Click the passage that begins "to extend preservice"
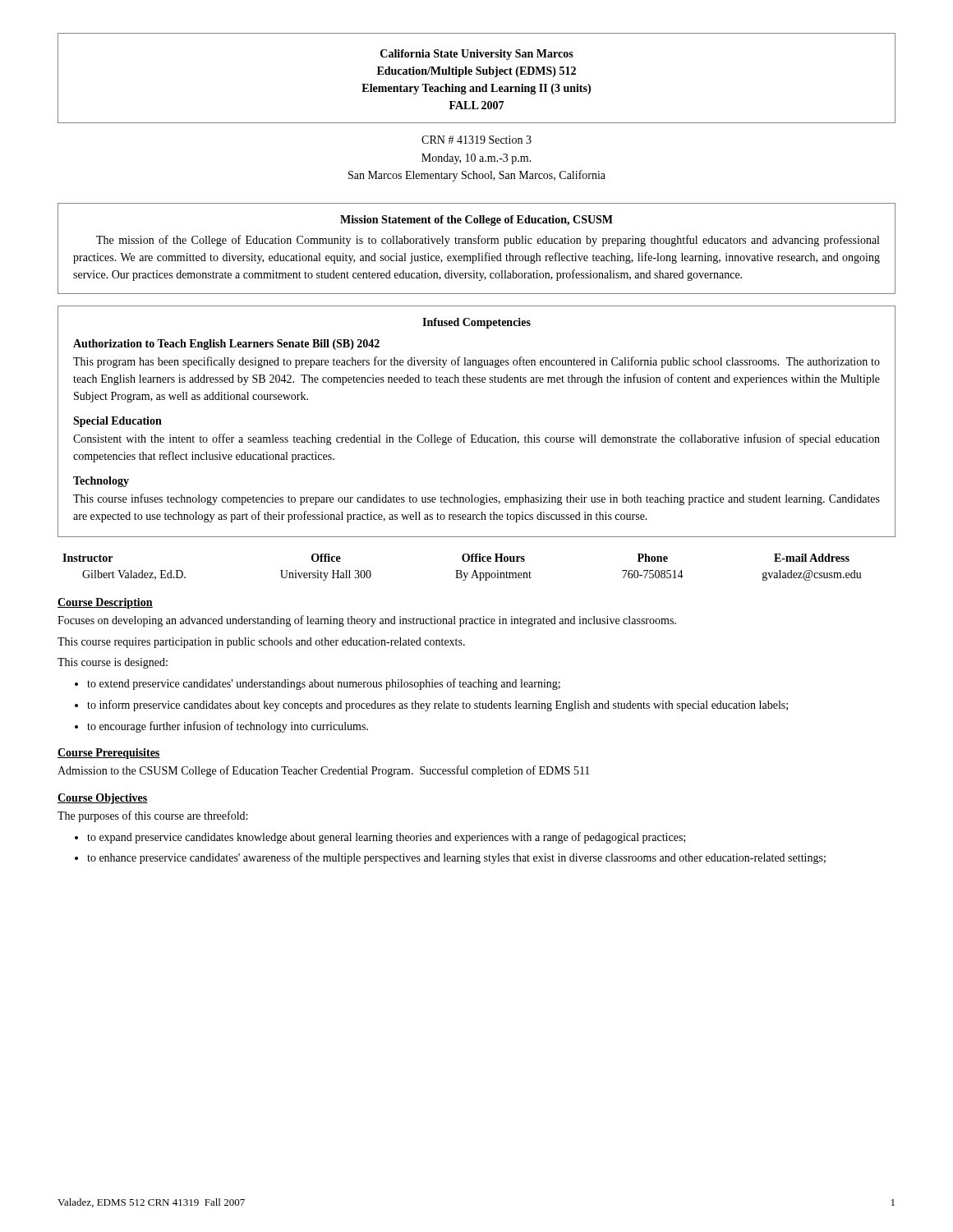The height and width of the screenshot is (1232, 953). pos(324,684)
